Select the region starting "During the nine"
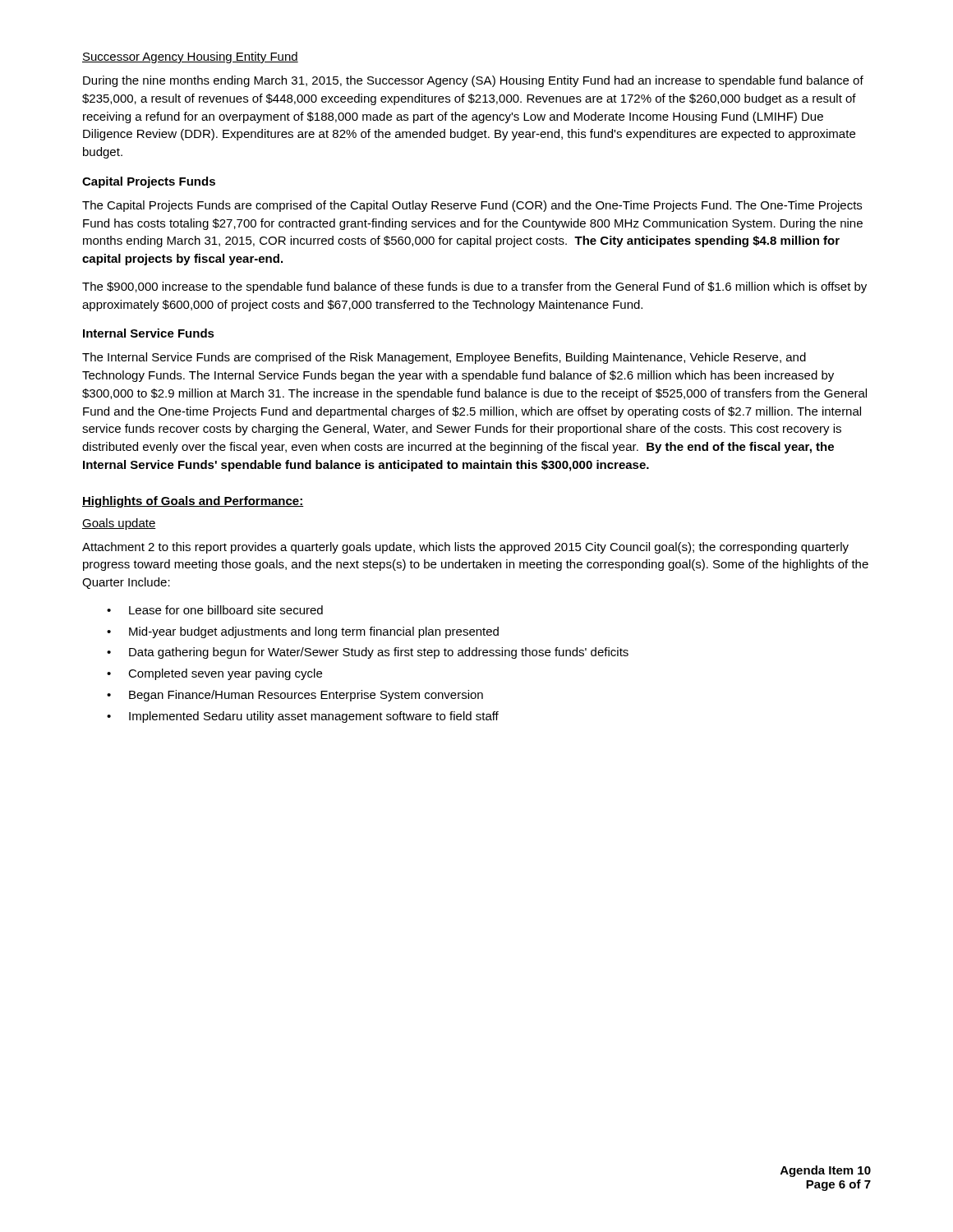 (x=473, y=116)
